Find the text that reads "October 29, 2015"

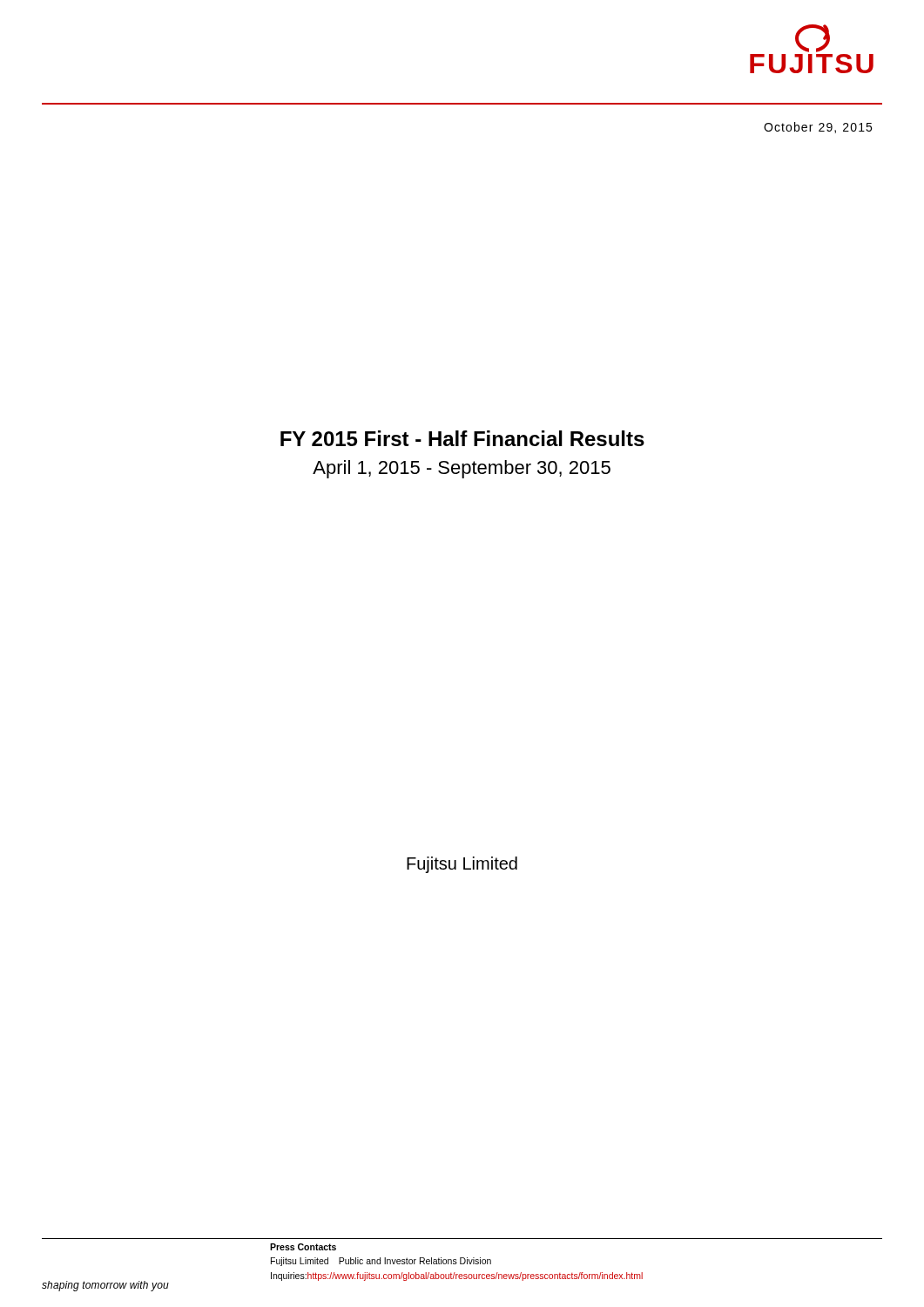tap(819, 127)
